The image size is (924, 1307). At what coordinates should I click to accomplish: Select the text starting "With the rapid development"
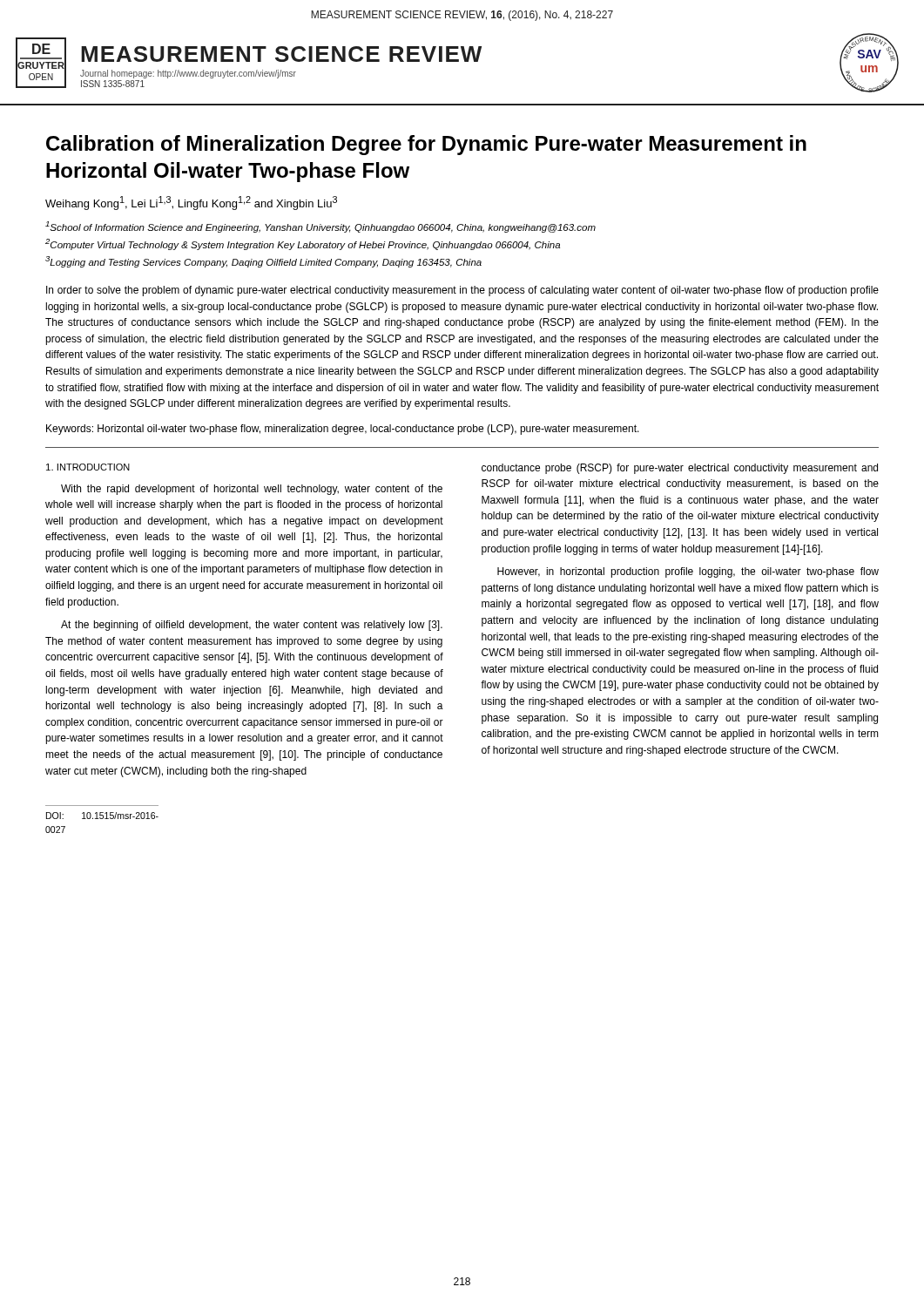tap(244, 630)
